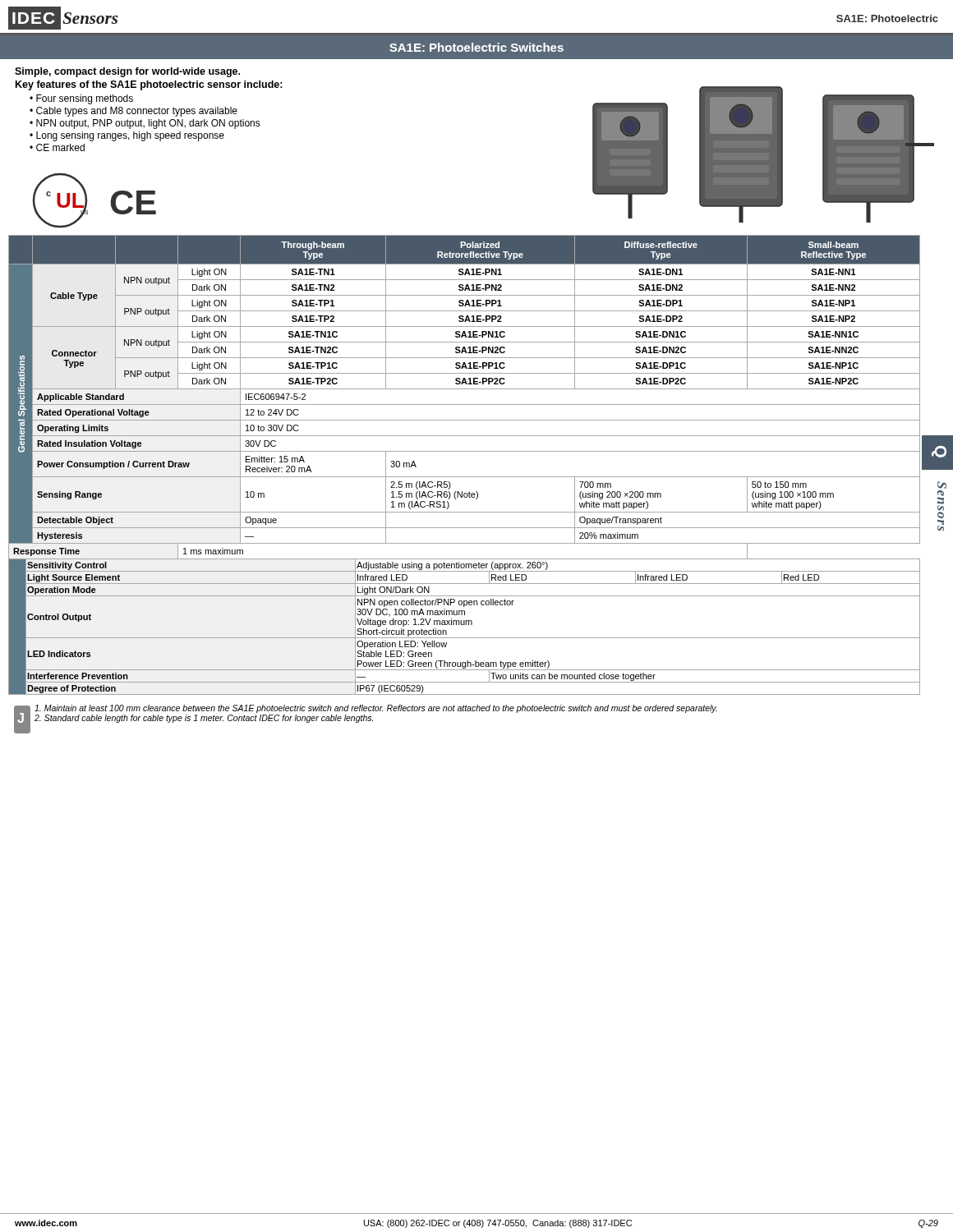Click on the text starting "Simple, compact design"
Image resolution: width=953 pixels, height=1232 pixels.
128,71
